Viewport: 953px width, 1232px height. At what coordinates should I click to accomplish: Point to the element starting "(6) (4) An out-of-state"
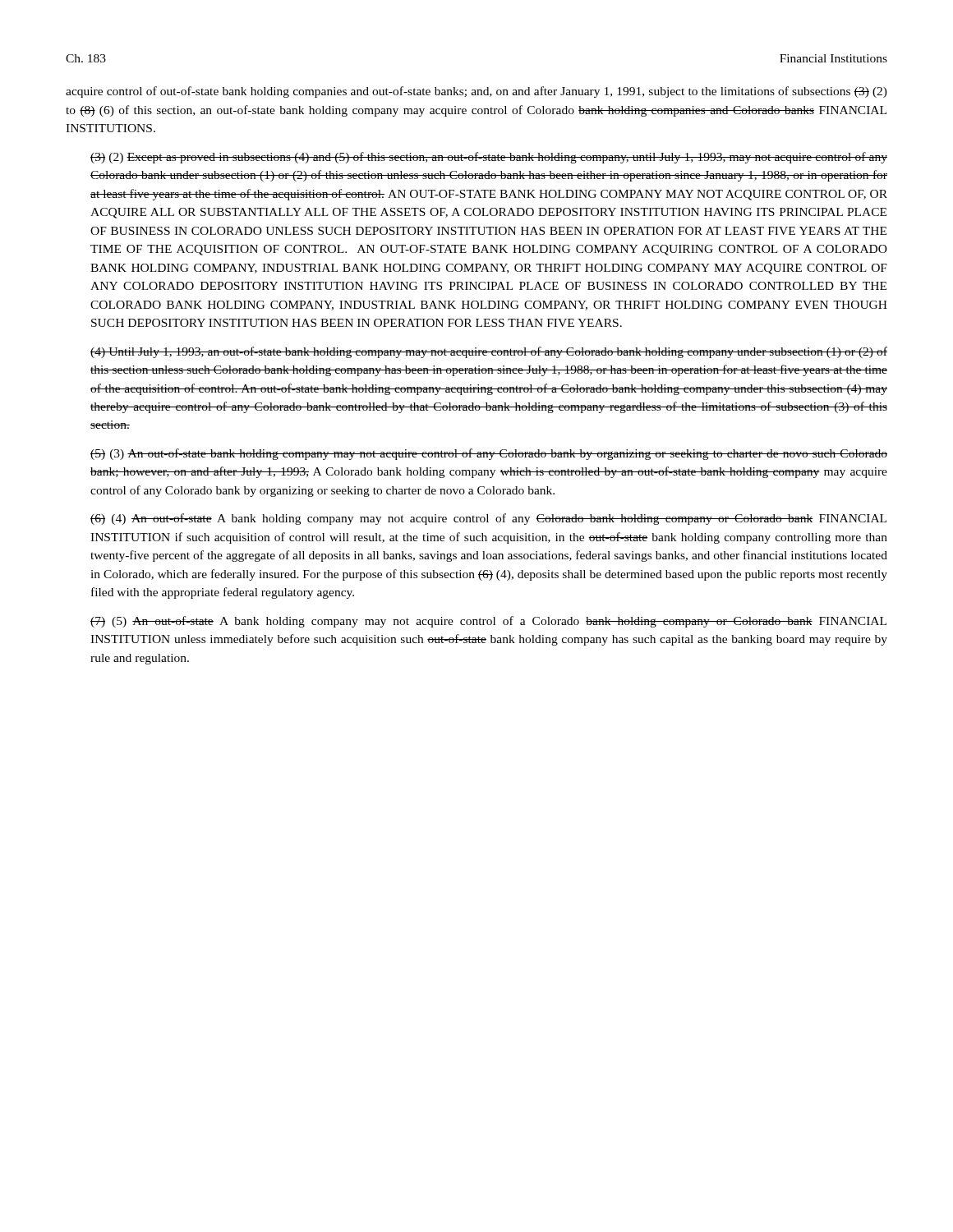pyautogui.click(x=489, y=555)
